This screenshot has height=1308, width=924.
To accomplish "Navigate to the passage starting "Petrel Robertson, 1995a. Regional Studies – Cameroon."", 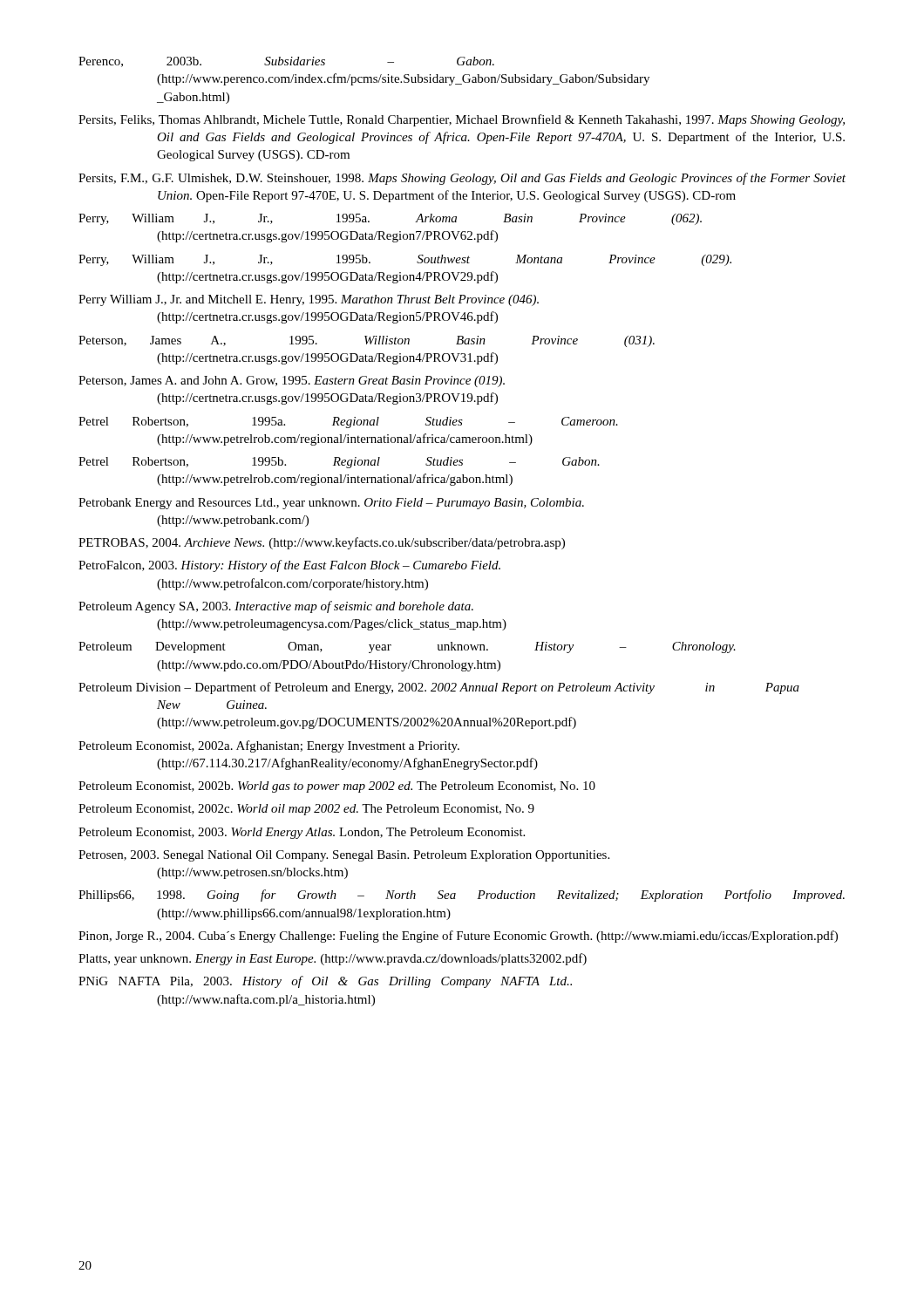I will pyautogui.click(x=349, y=430).
